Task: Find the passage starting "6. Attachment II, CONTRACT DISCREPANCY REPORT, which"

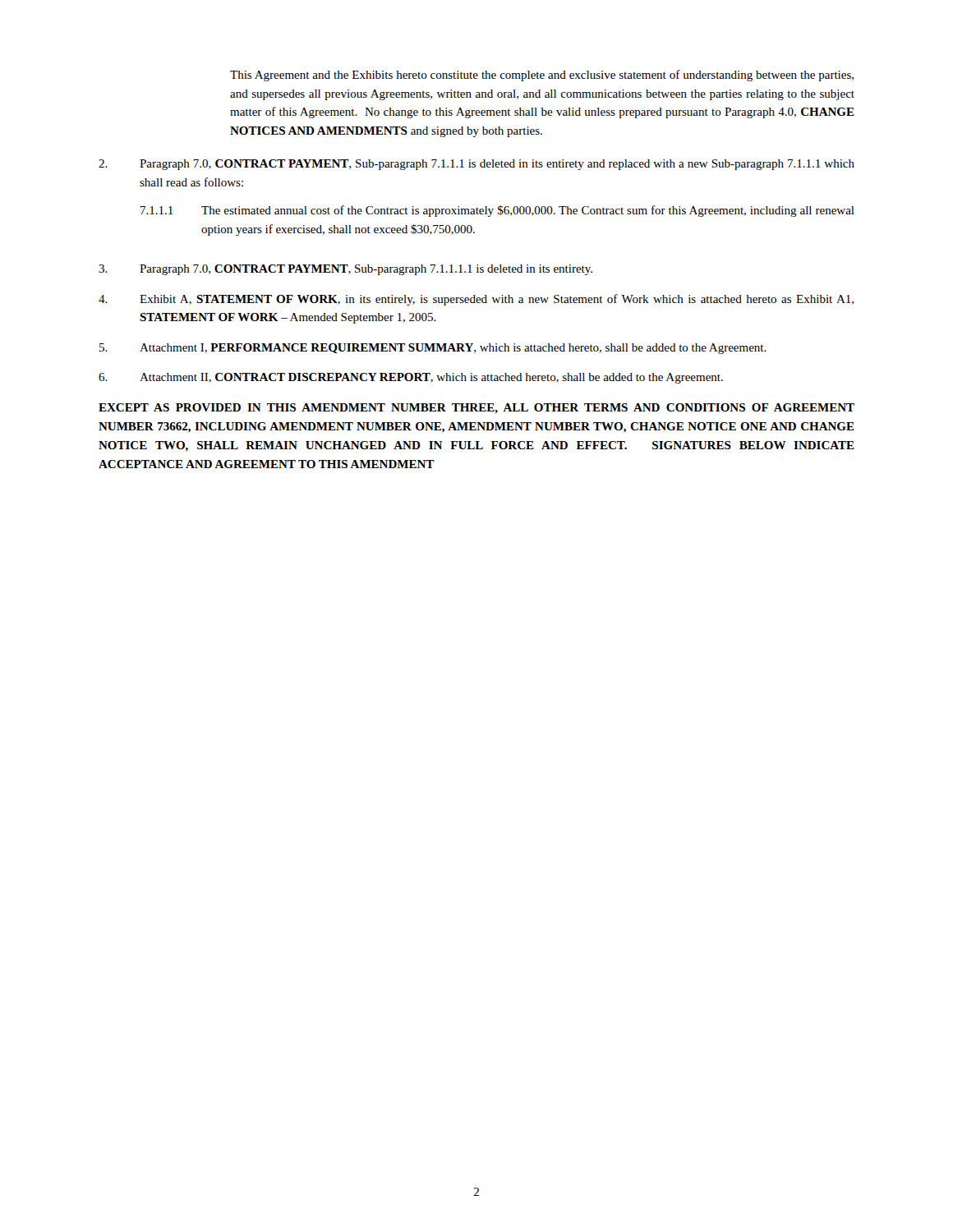Action: [476, 377]
